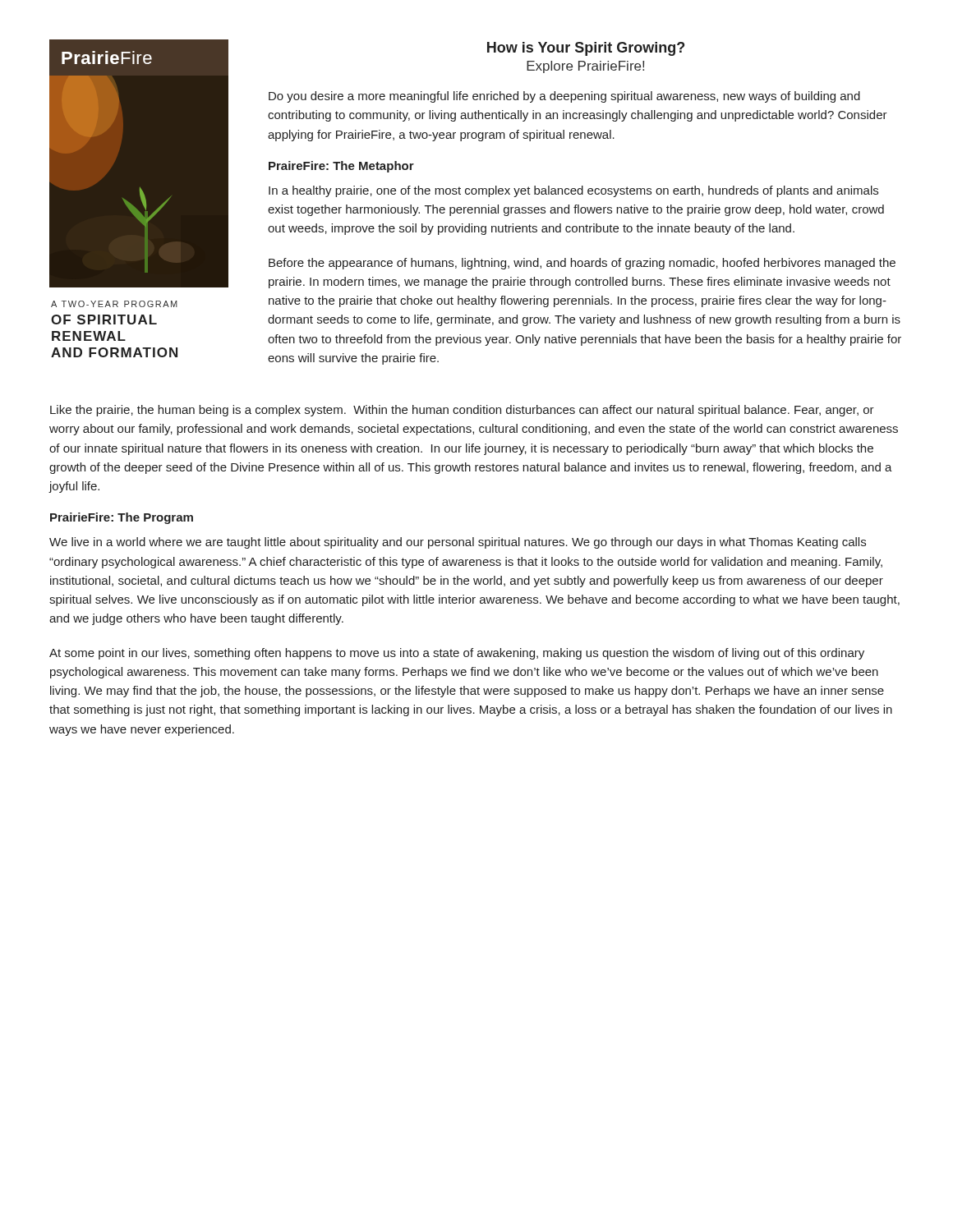The width and height of the screenshot is (953, 1232).
Task: Select the text block containing "Like the prairie, the human being is"
Action: point(474,448)
